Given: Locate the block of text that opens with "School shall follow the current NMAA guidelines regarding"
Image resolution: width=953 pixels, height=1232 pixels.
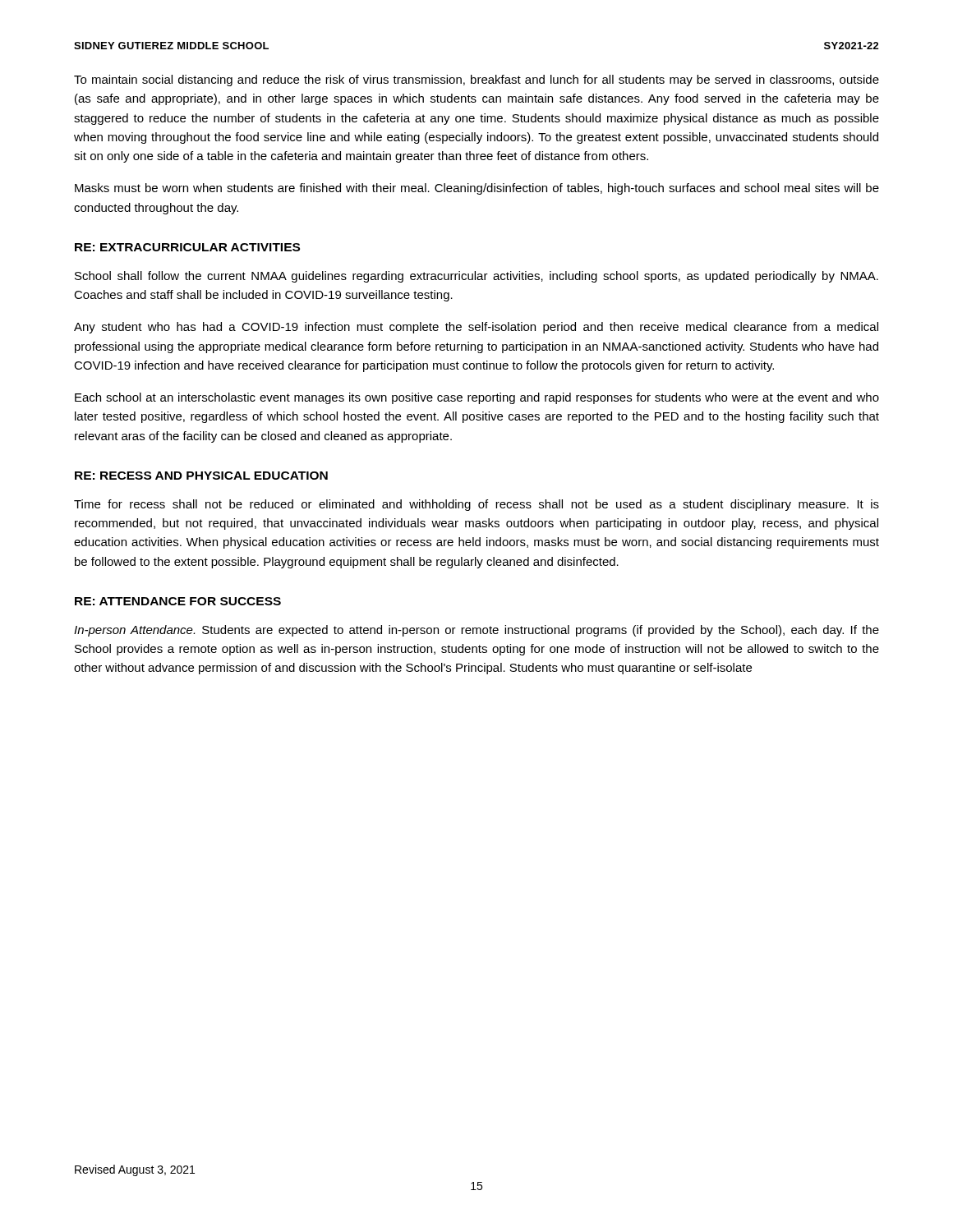Looking at the screenshot, I should pos(476,285).
